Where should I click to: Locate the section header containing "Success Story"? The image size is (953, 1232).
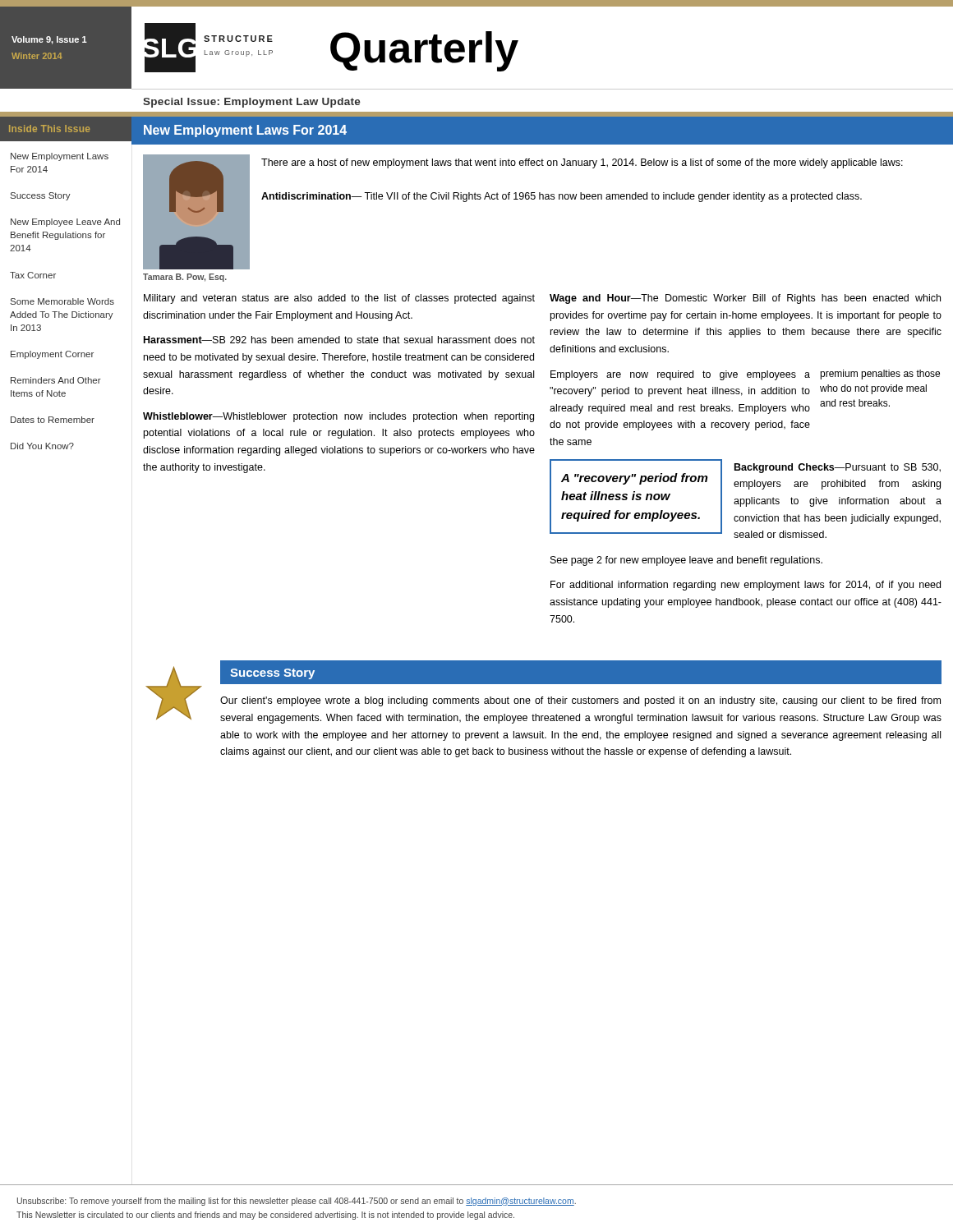point(273,672)
